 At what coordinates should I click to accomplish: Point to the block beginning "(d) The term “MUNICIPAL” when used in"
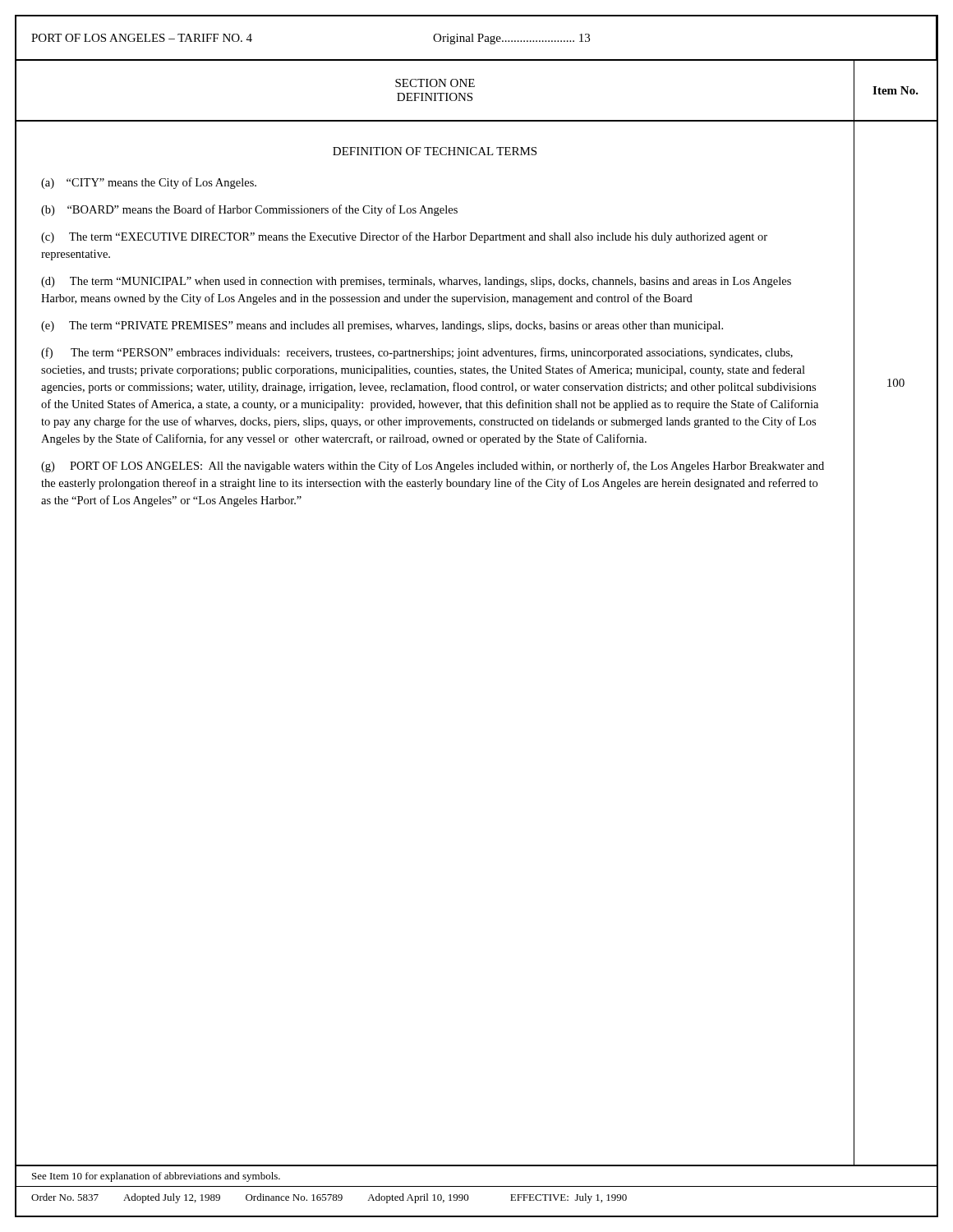(435, 290)
